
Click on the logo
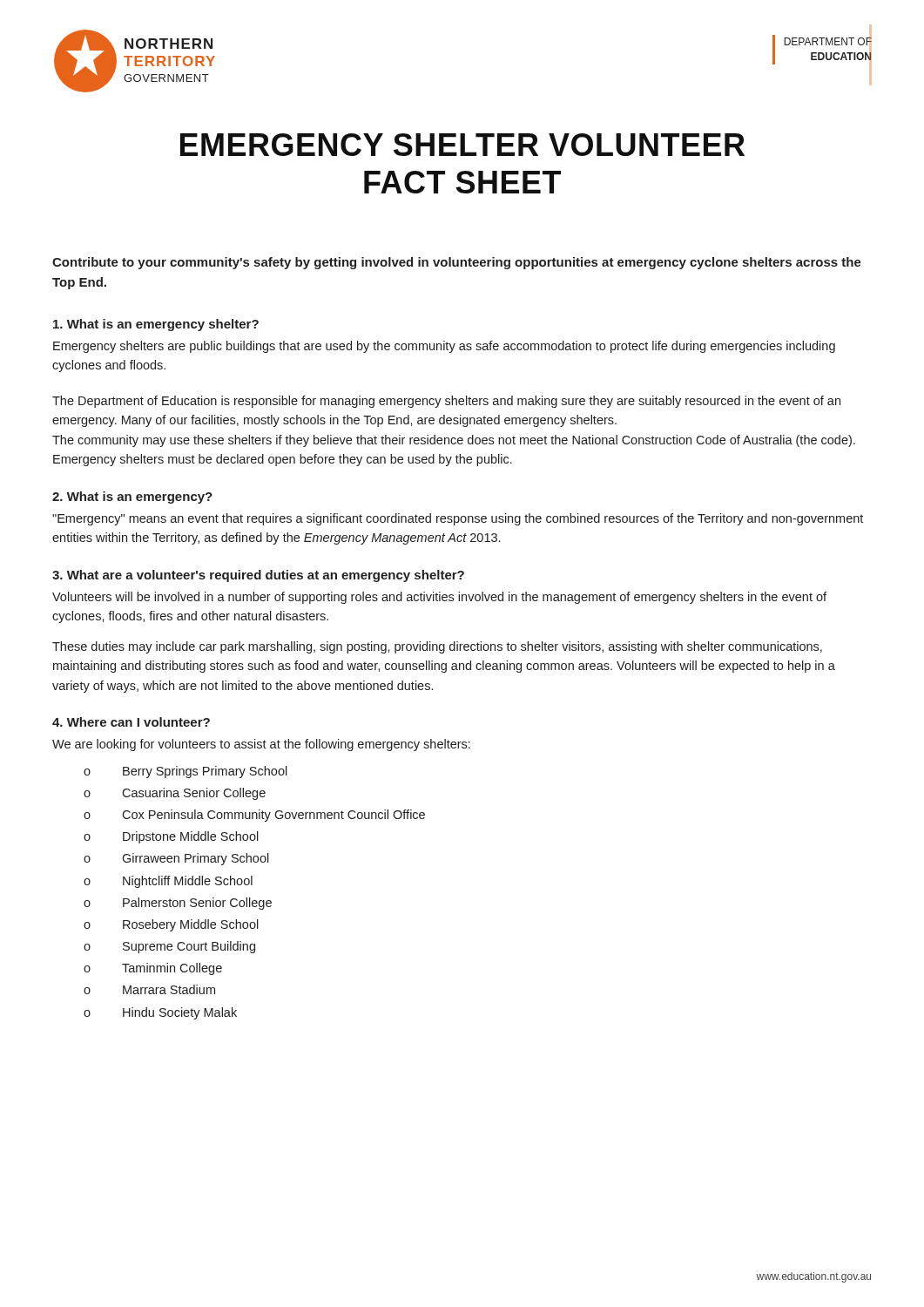point(139,61)
